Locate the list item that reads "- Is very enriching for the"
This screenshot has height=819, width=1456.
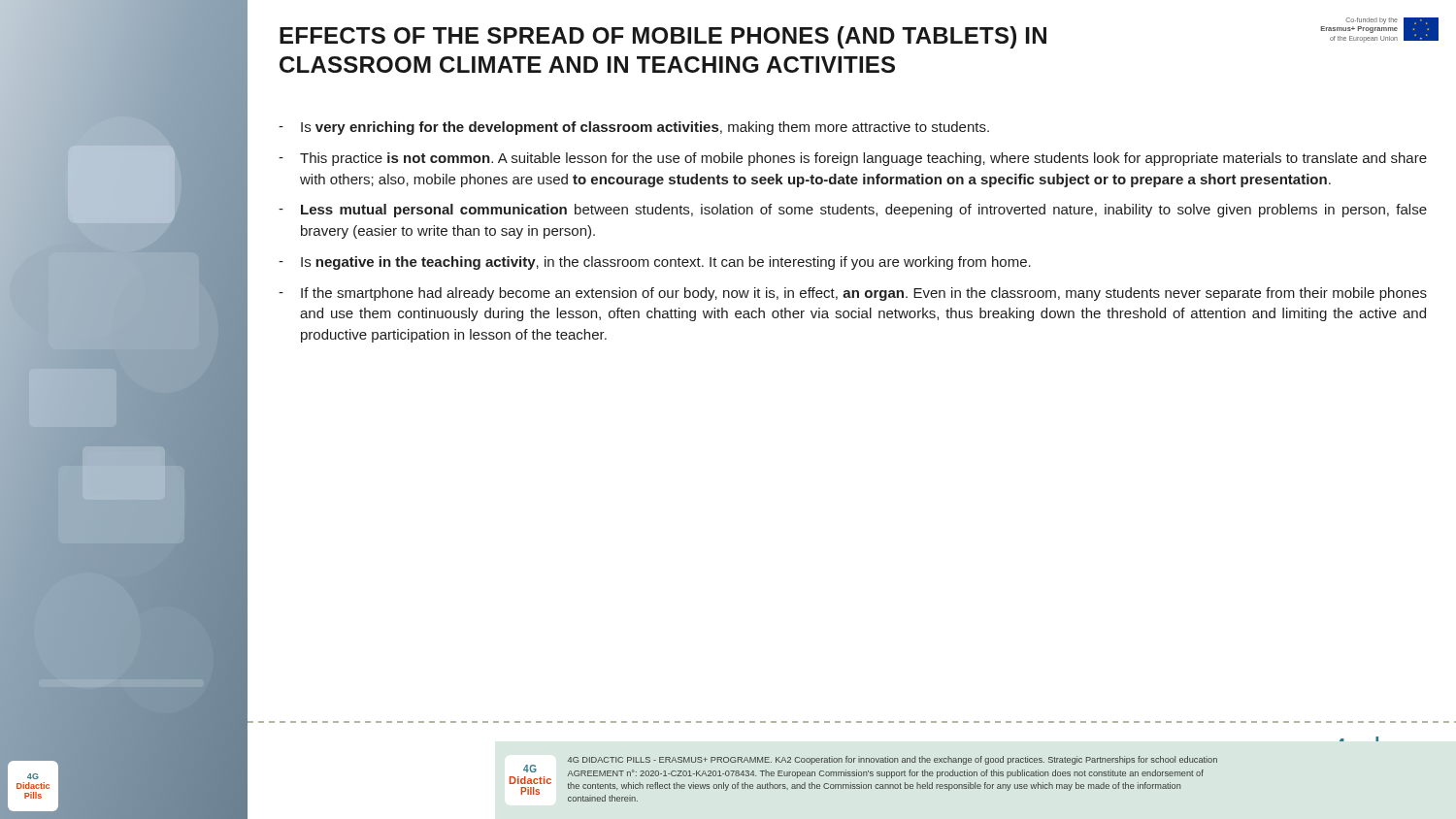point(853,127)
